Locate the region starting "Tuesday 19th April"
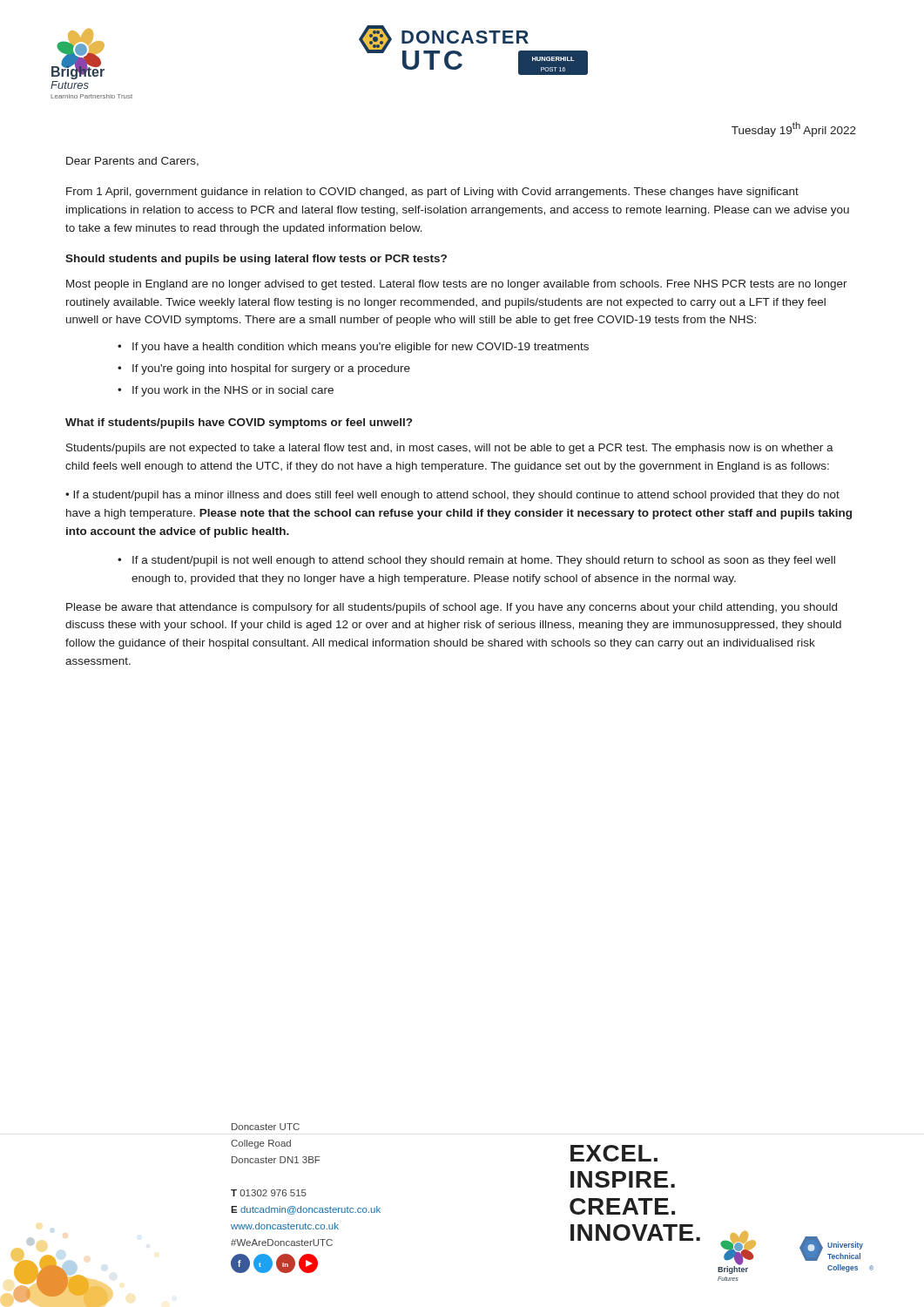Screen dimensions: 1307x924 [x=794, y=128]
